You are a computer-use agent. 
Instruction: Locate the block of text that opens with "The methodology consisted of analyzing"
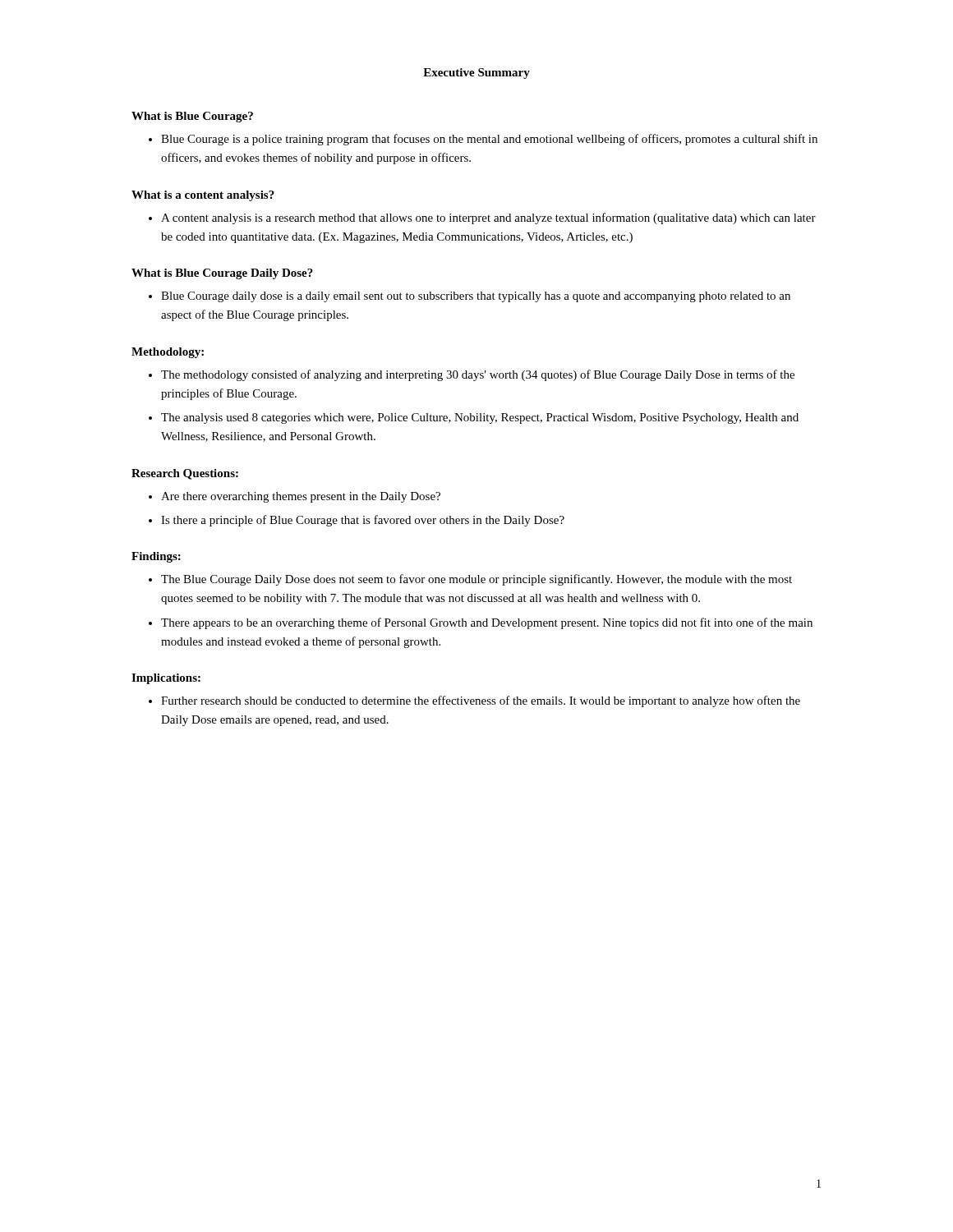click(478, 384)
